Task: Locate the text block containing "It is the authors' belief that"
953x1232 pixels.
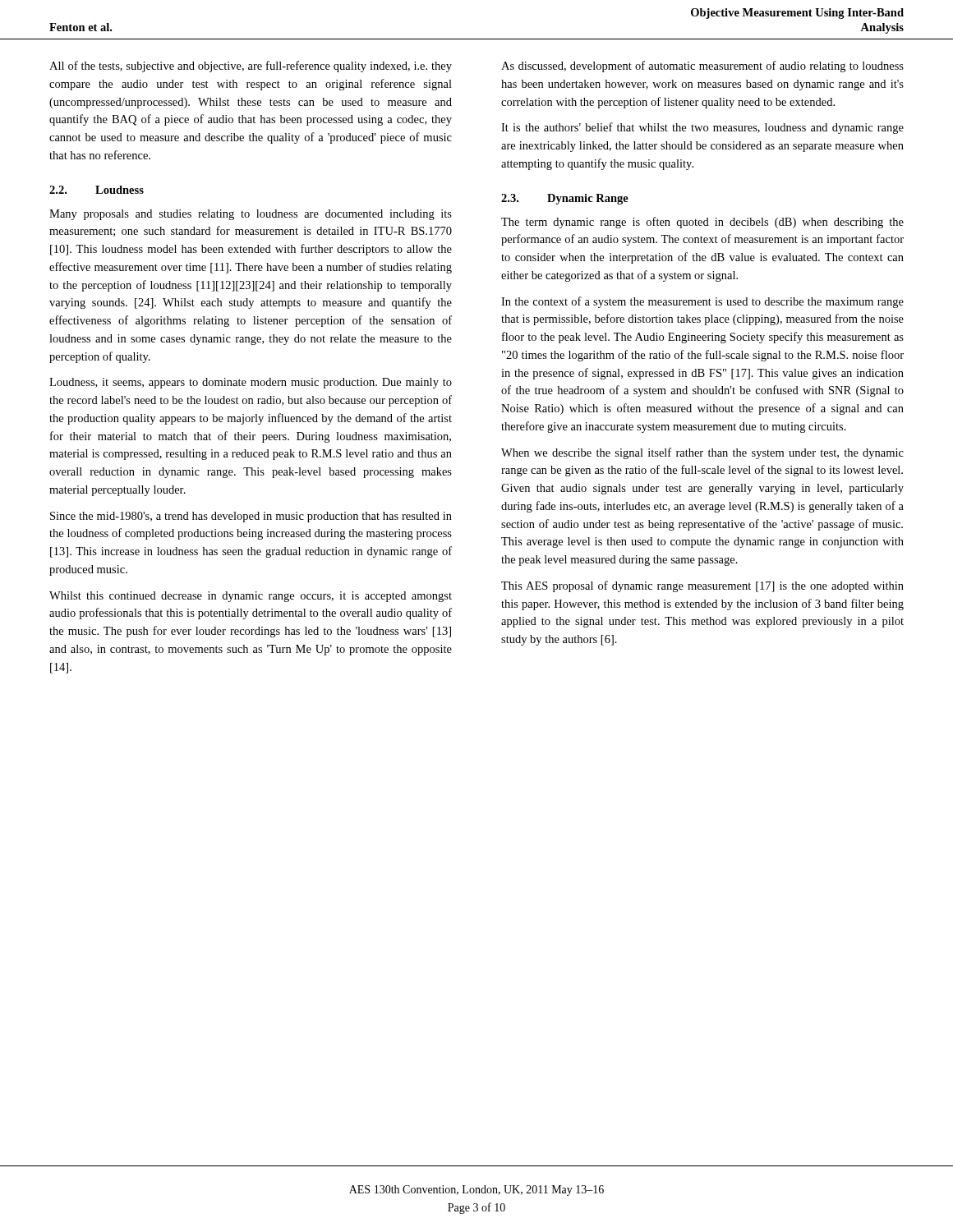Action: pyautogui.click(x=702, y=146)
